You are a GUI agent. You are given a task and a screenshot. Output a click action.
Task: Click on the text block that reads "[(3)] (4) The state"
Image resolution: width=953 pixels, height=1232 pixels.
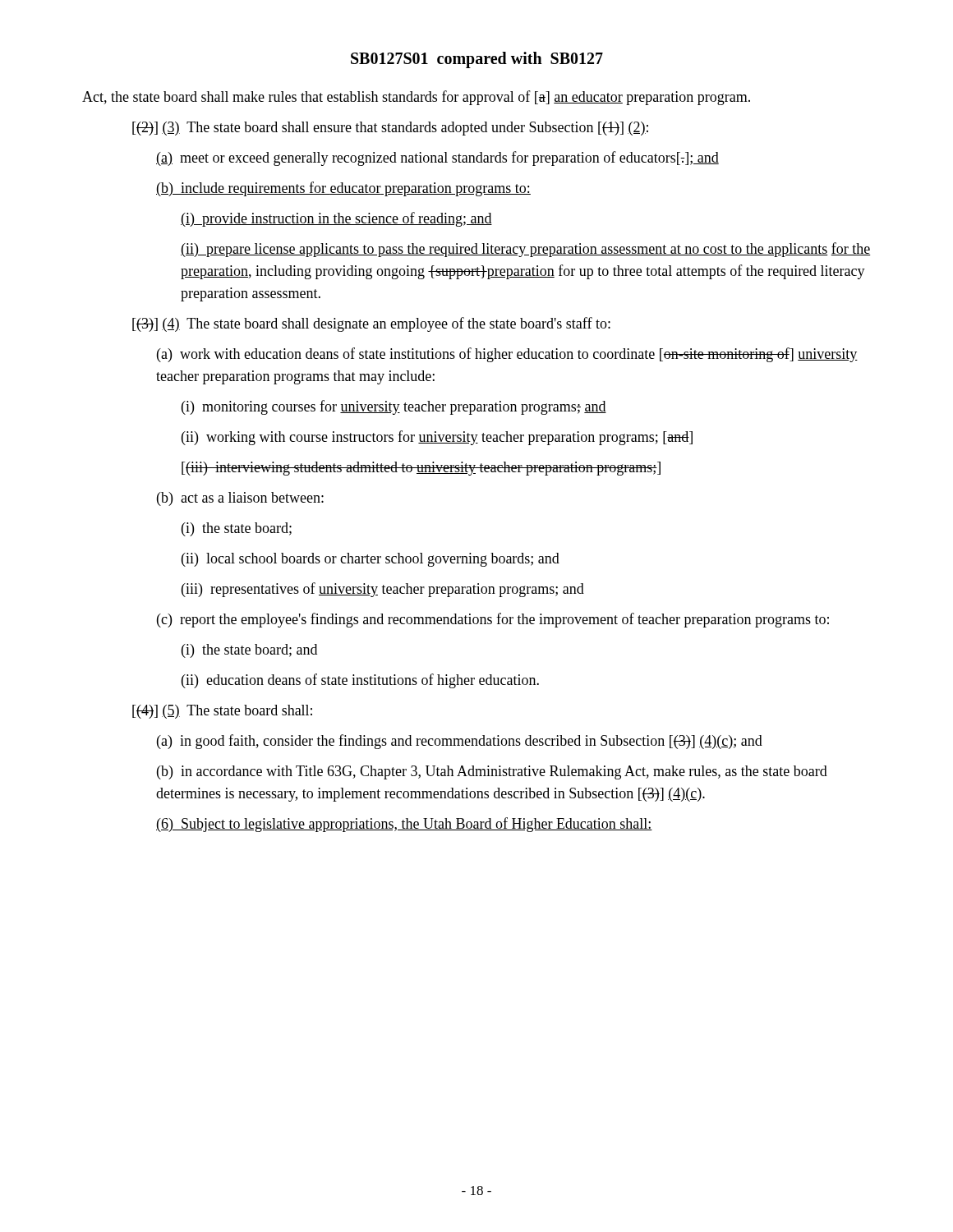coord(371,324)
